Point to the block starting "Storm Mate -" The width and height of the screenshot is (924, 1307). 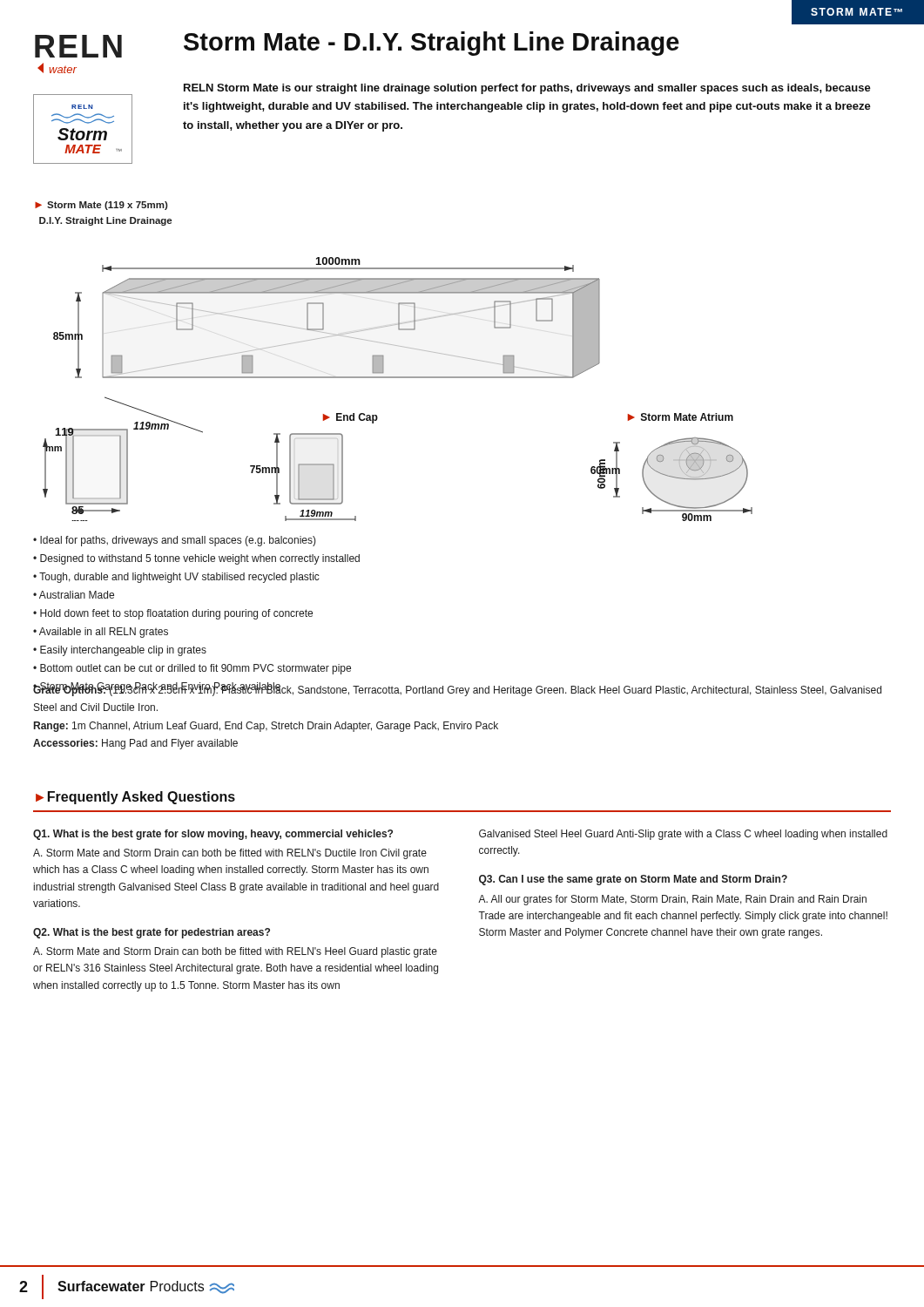[431, 42]
